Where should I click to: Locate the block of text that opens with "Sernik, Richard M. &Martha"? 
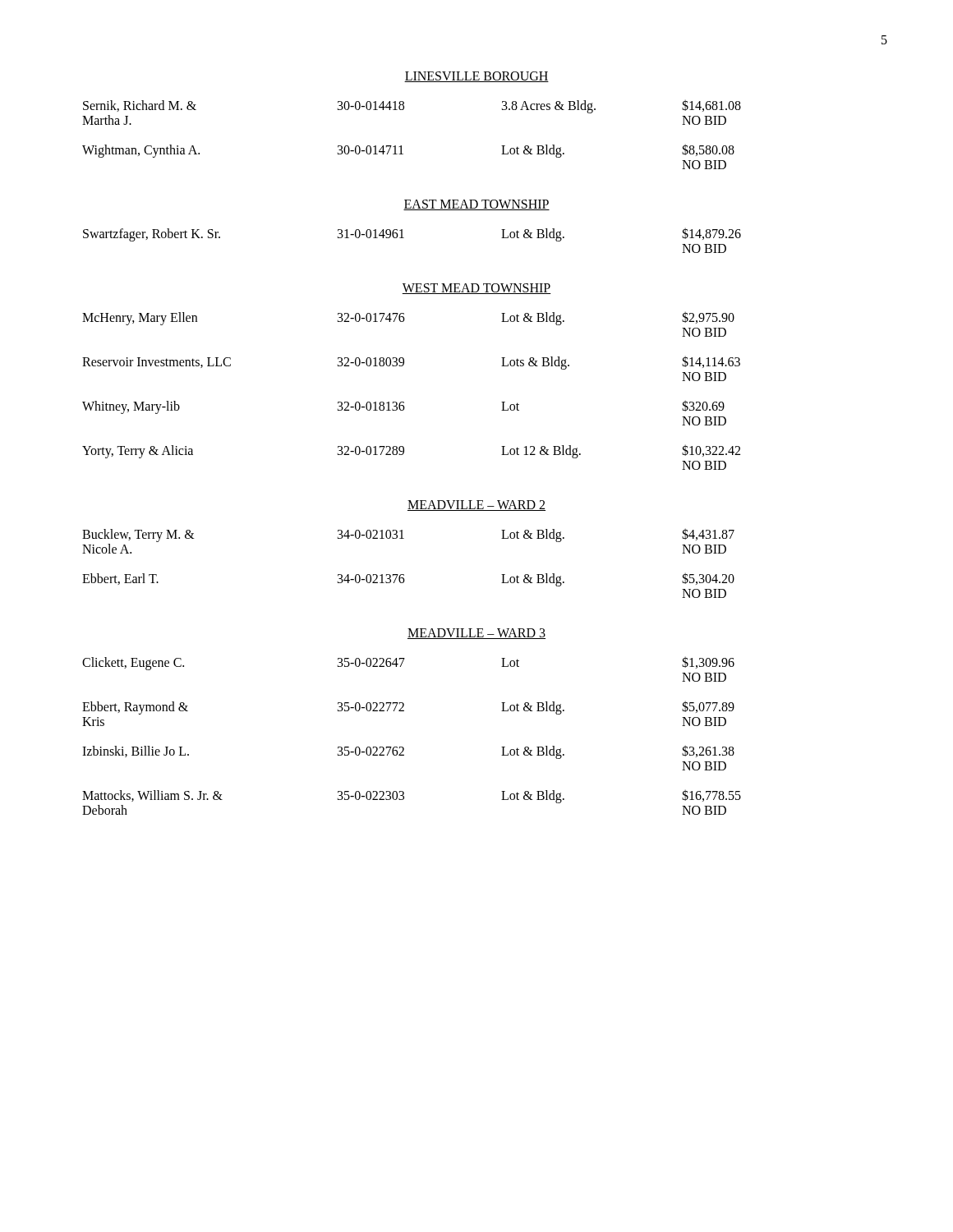tap(141, 106)
